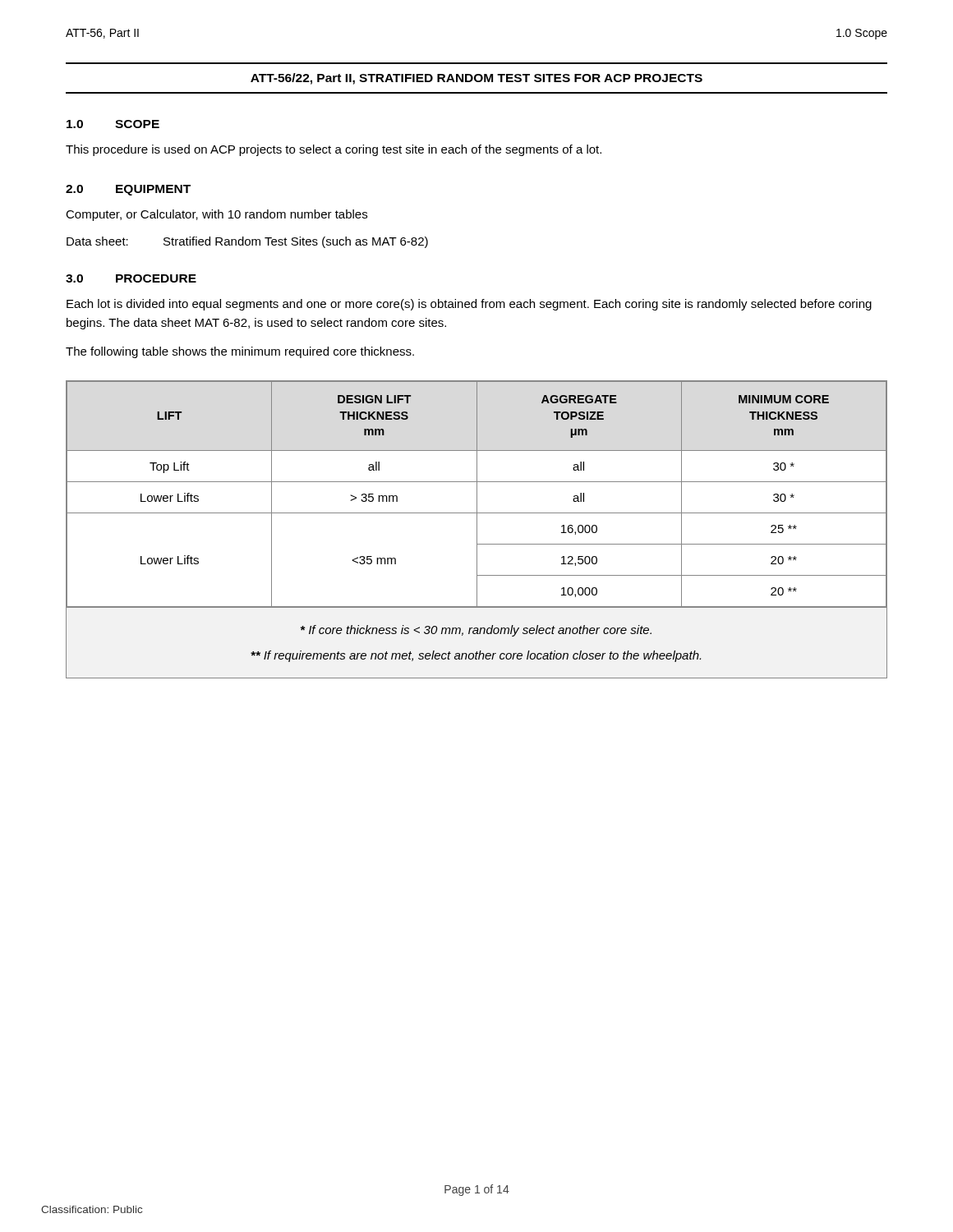Find the text block containing "Computer, or Calculator, with 10 random"

pyautogui.click(x=217, y=214)
